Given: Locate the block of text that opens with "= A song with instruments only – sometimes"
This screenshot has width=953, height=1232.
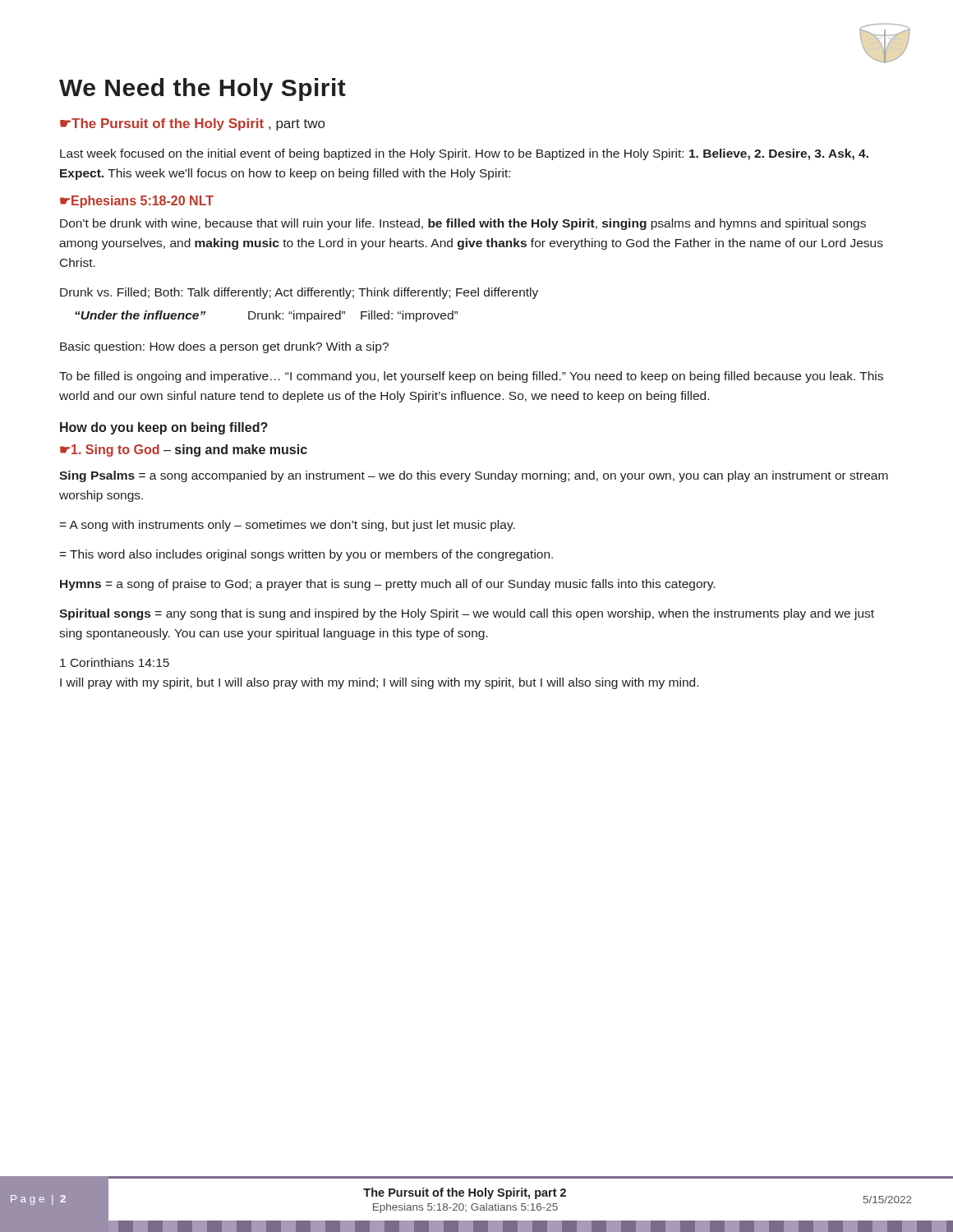Looking at the screenshot, I should 287,525.
